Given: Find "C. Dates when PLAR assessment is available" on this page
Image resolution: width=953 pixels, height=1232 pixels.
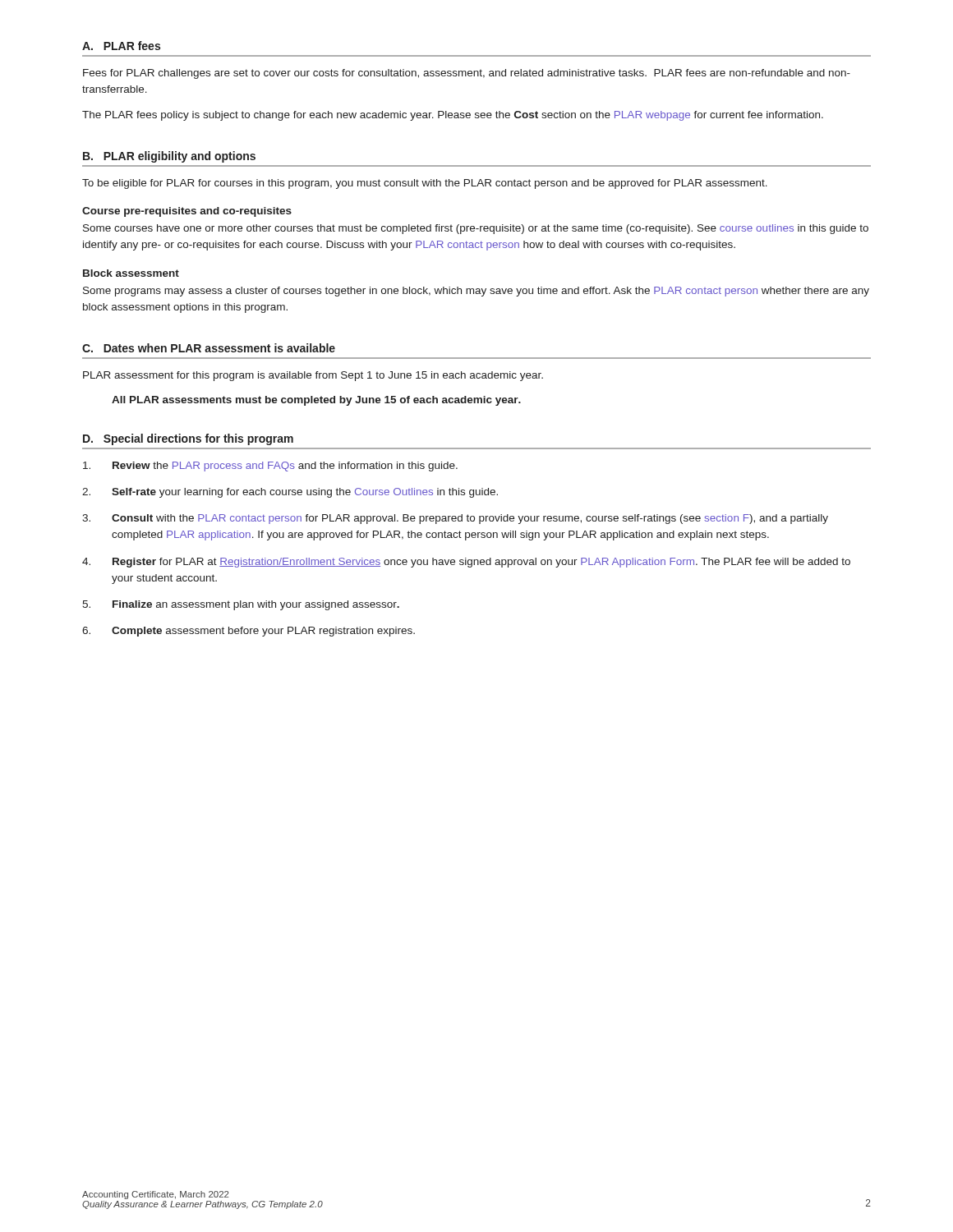Looking at the screenshot, I should click(x=209, y=348).
